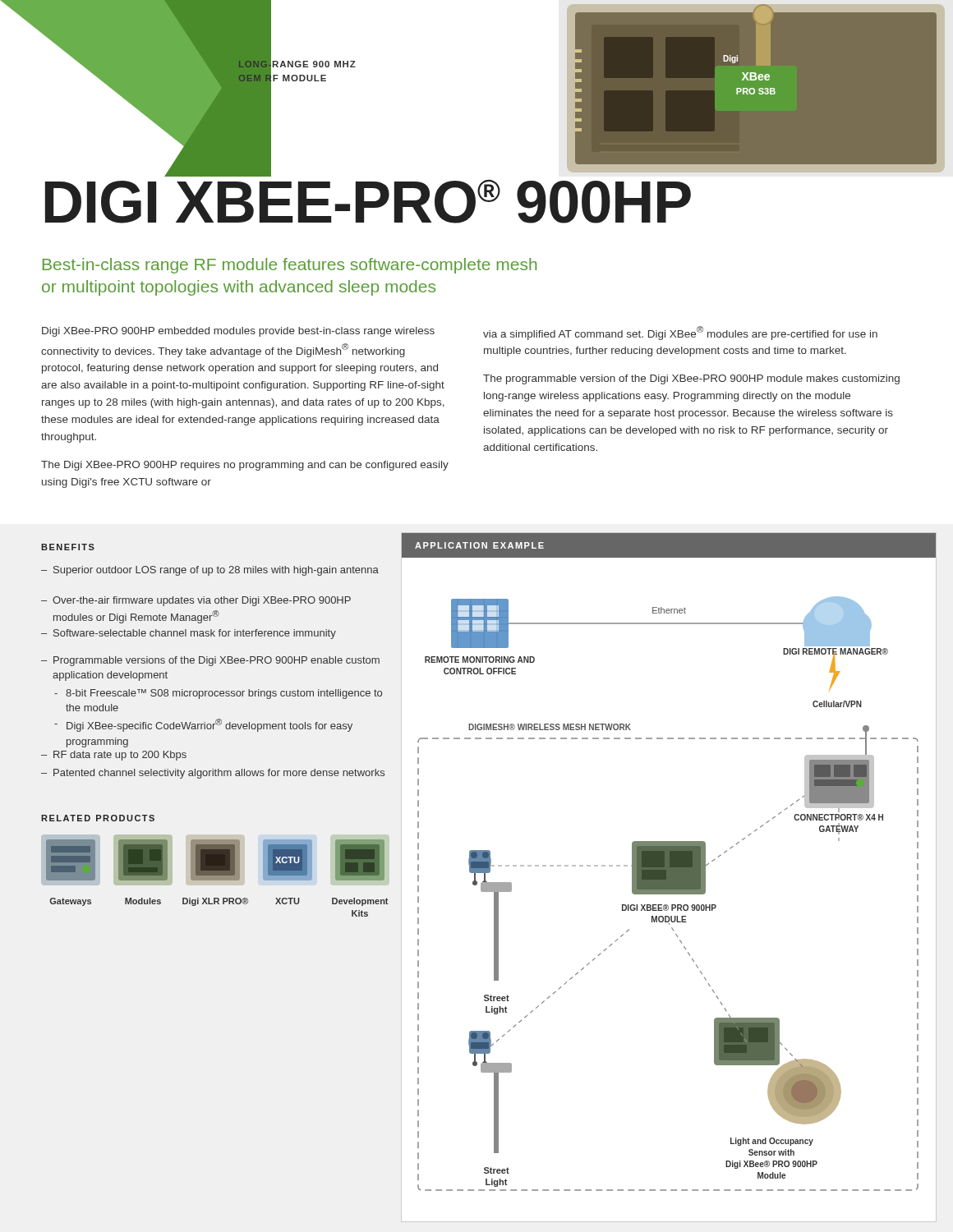
Task: Find the block on this page that starts "– Patented channel"
Action: click(216, 773)
